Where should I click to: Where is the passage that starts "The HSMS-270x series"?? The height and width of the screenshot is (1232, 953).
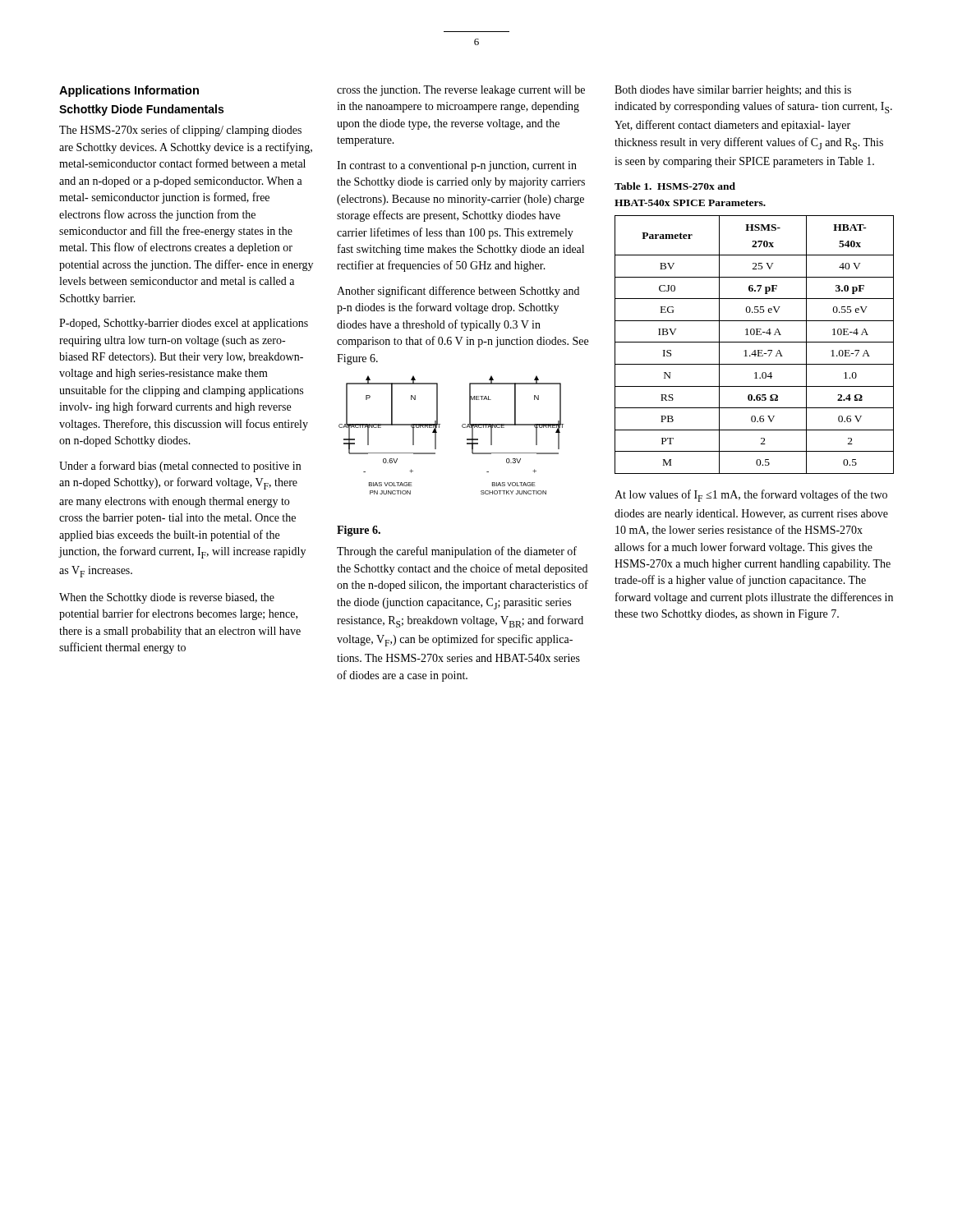tap(186, 214)
